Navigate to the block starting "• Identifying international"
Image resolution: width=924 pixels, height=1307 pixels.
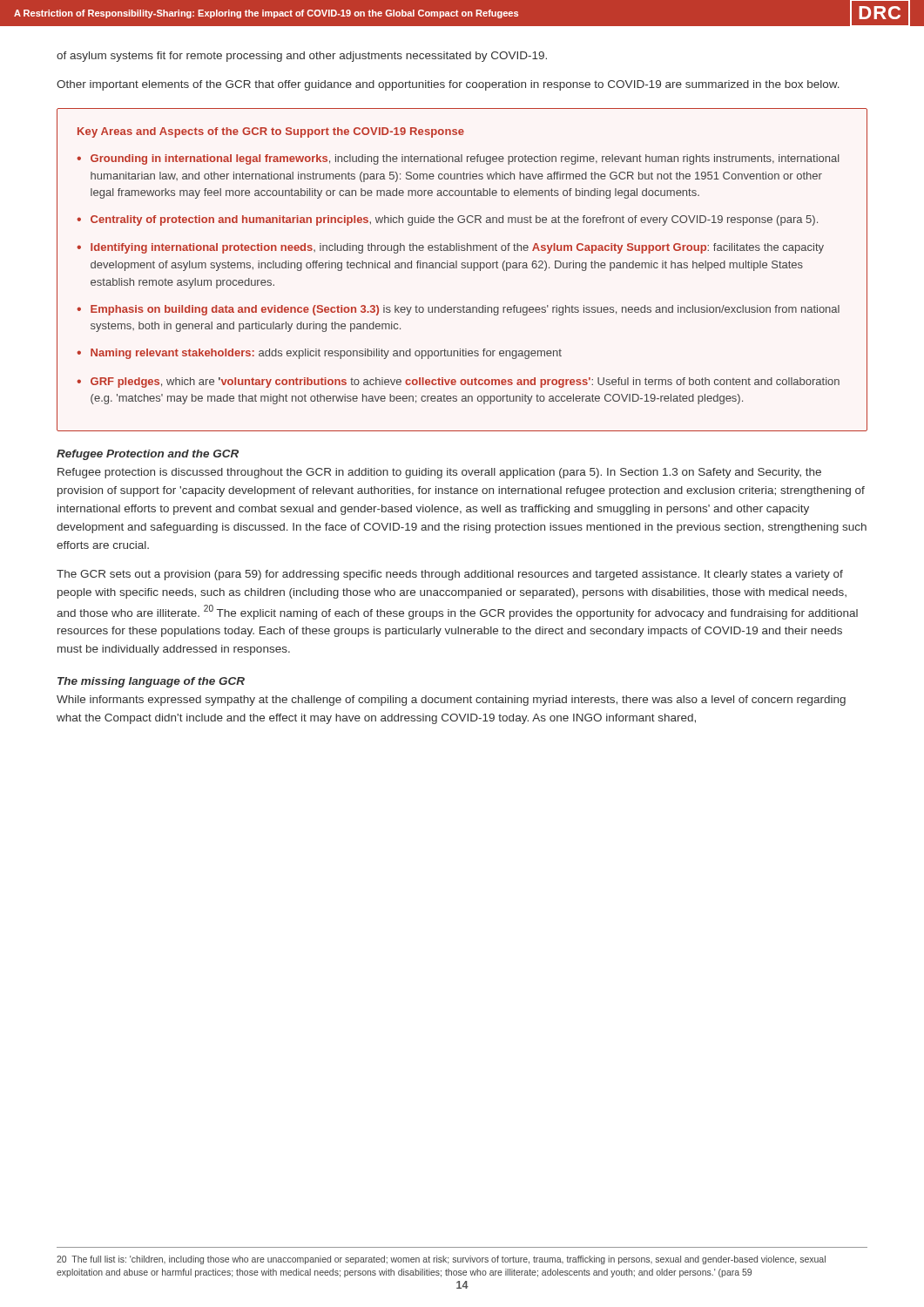tap(462, 265)
